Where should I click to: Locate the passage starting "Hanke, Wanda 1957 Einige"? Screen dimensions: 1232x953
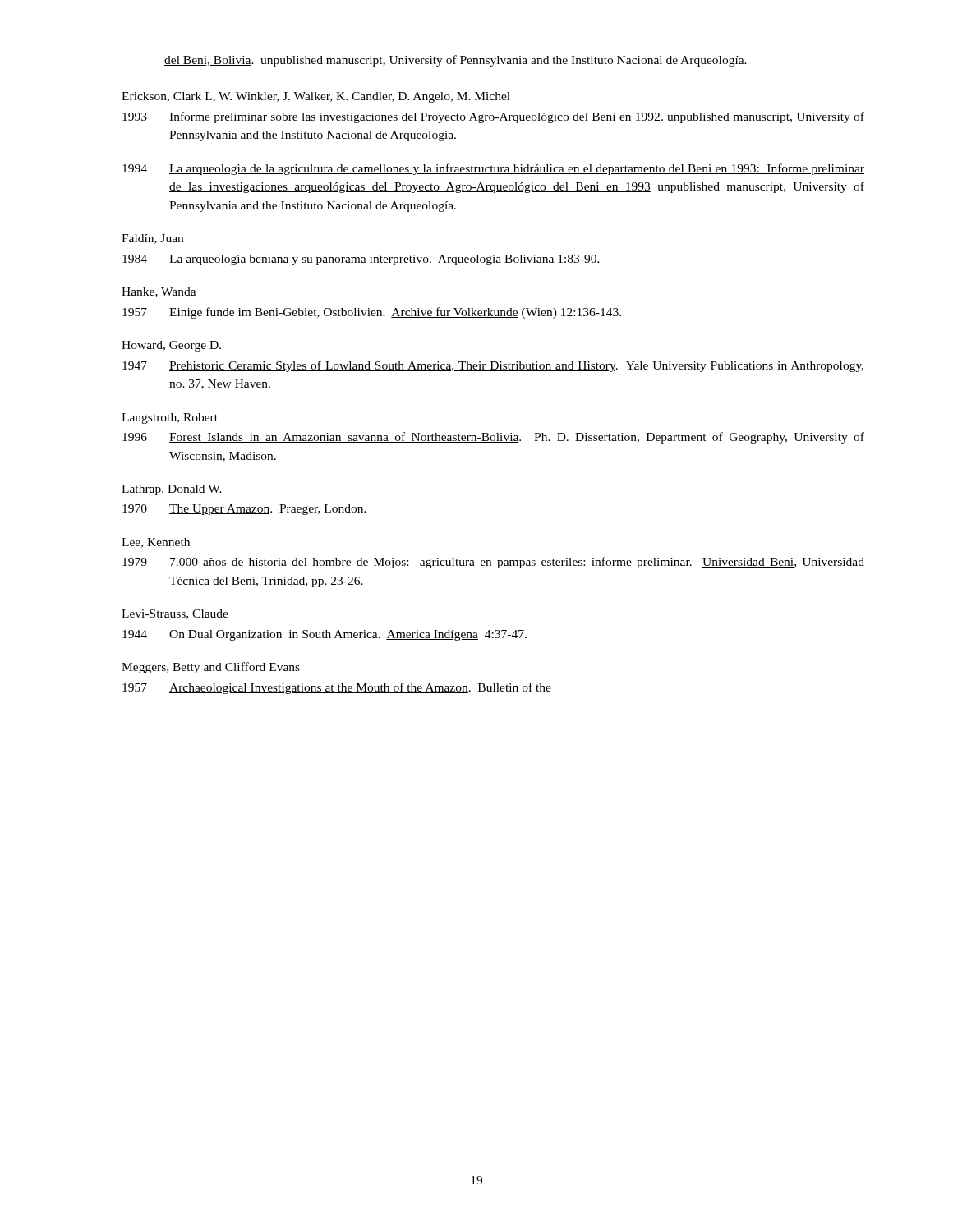coord(493,302)
